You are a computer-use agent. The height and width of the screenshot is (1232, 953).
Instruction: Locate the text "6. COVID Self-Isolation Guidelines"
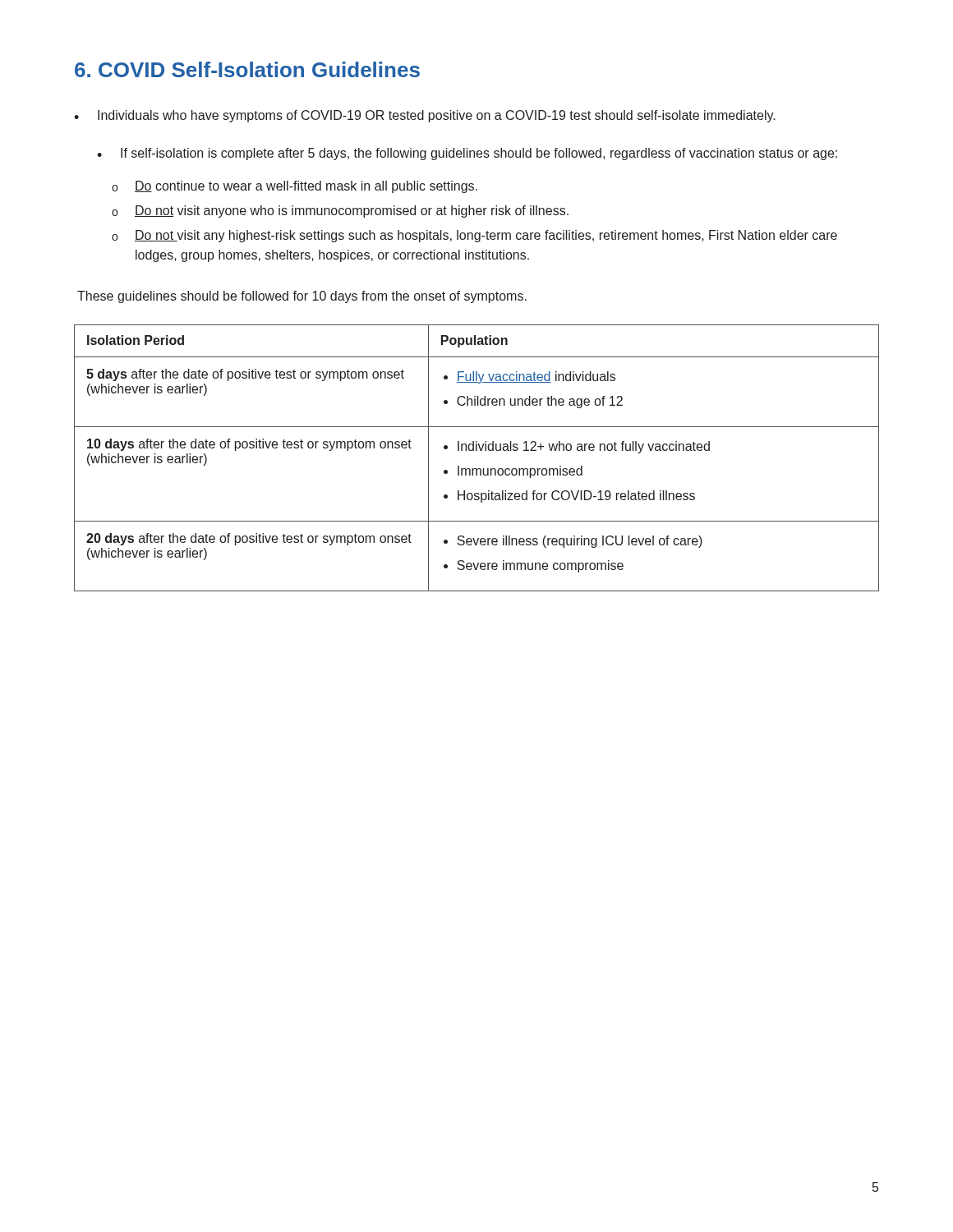[x=247, y=70]
